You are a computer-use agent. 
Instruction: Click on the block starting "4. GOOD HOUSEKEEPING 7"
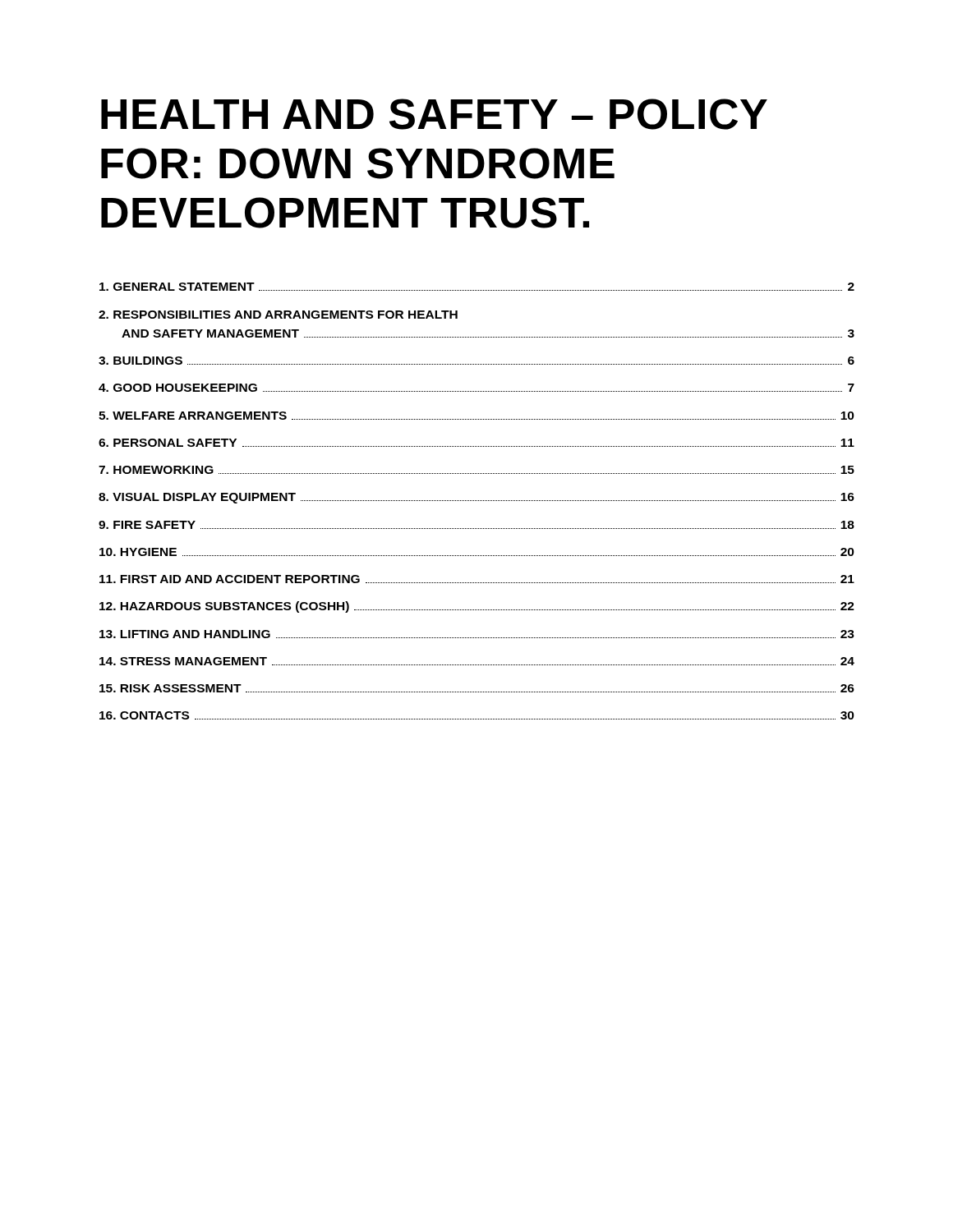[476, 388]
